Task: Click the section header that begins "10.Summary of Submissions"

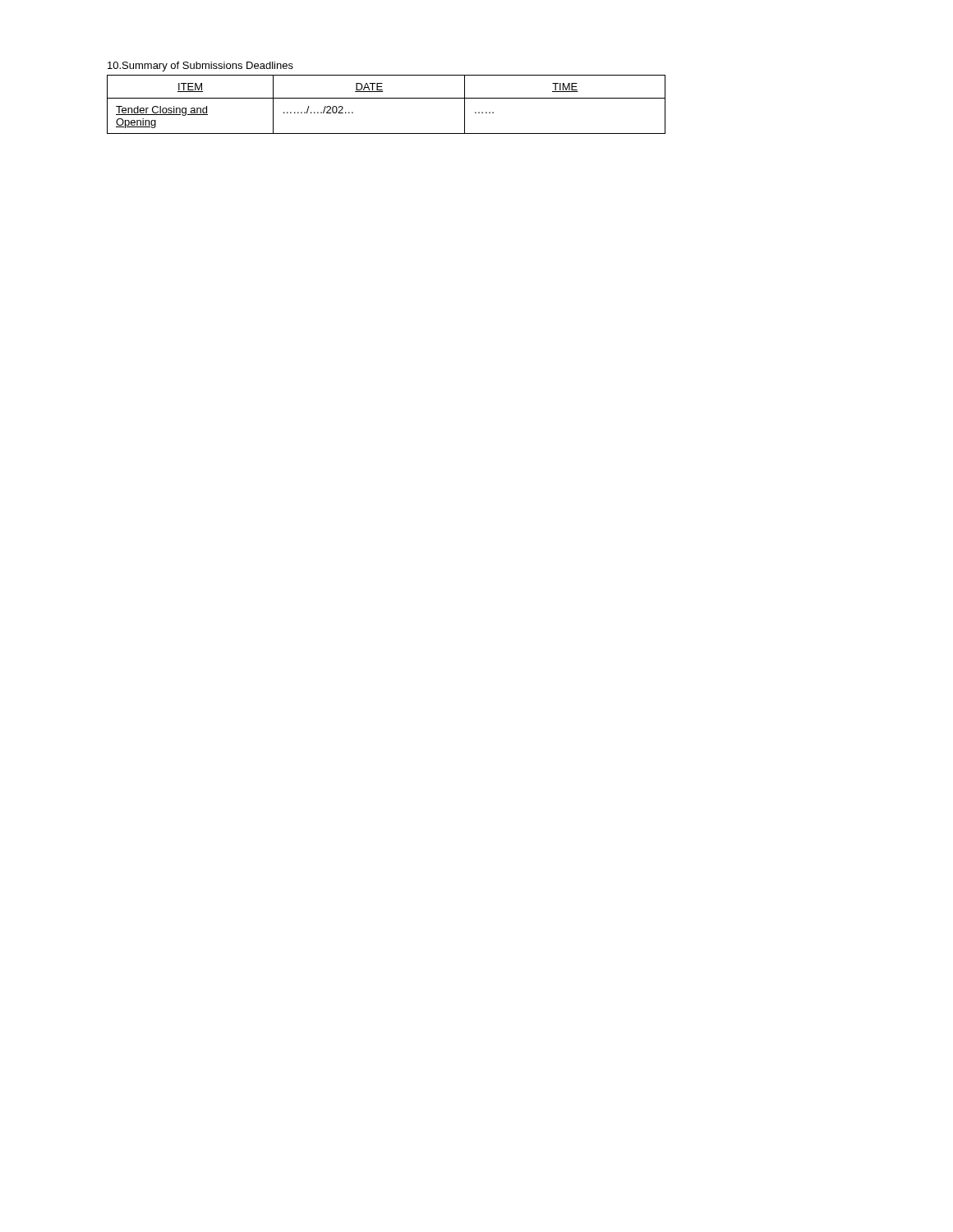Action: (x=200, y=65)
